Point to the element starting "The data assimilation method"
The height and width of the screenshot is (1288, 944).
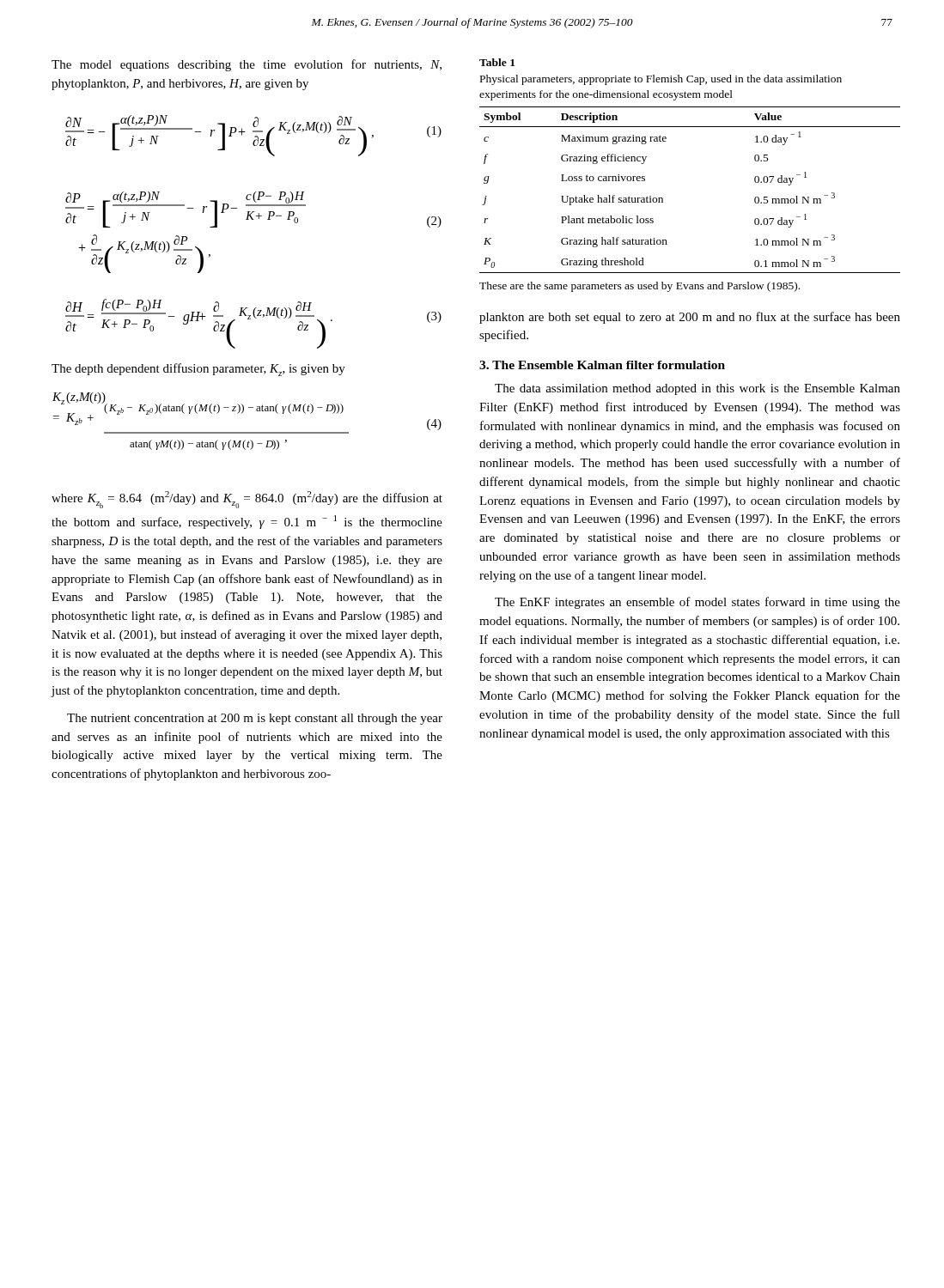pos(690,482)
